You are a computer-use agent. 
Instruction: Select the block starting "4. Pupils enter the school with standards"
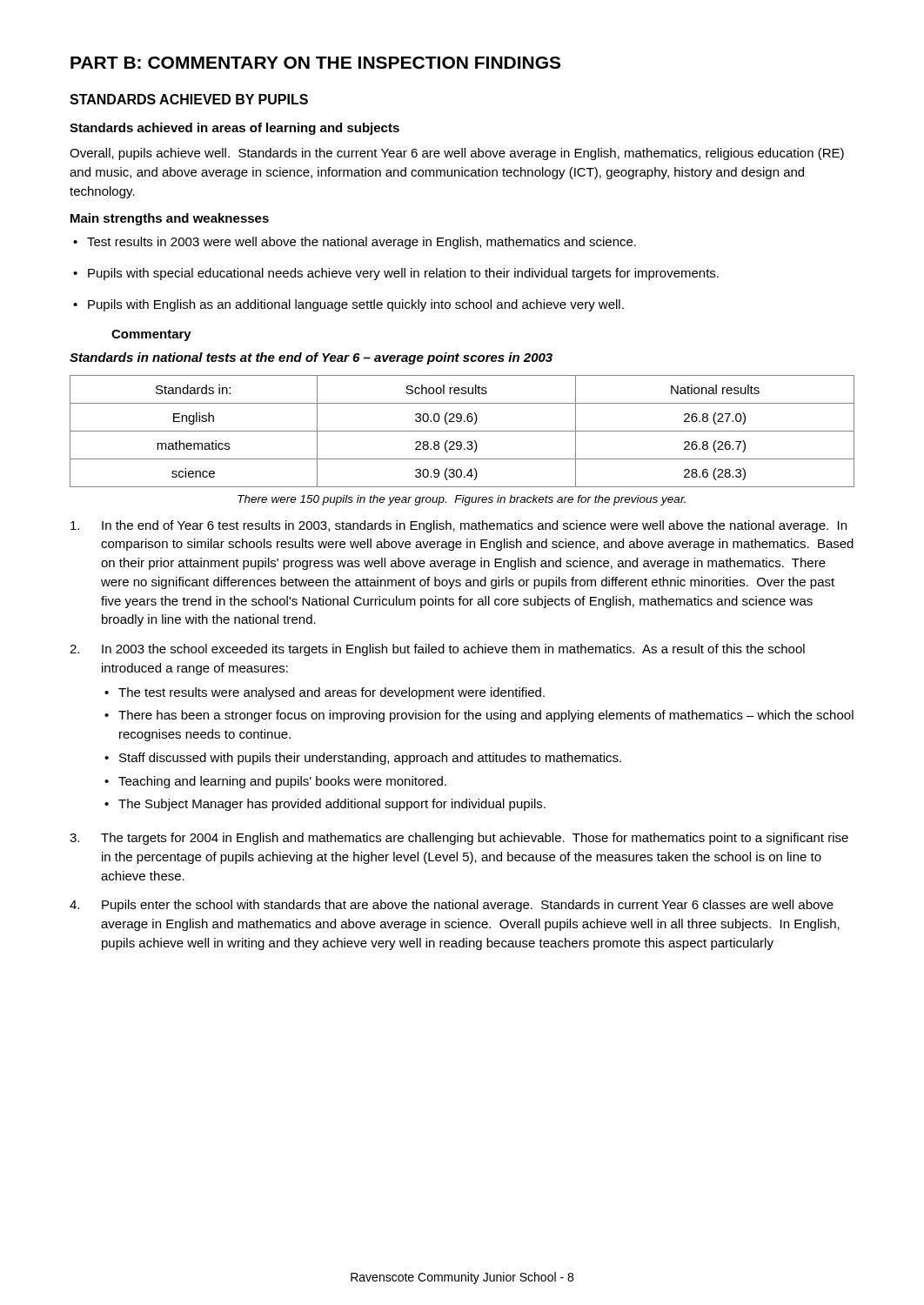point(462,924)
